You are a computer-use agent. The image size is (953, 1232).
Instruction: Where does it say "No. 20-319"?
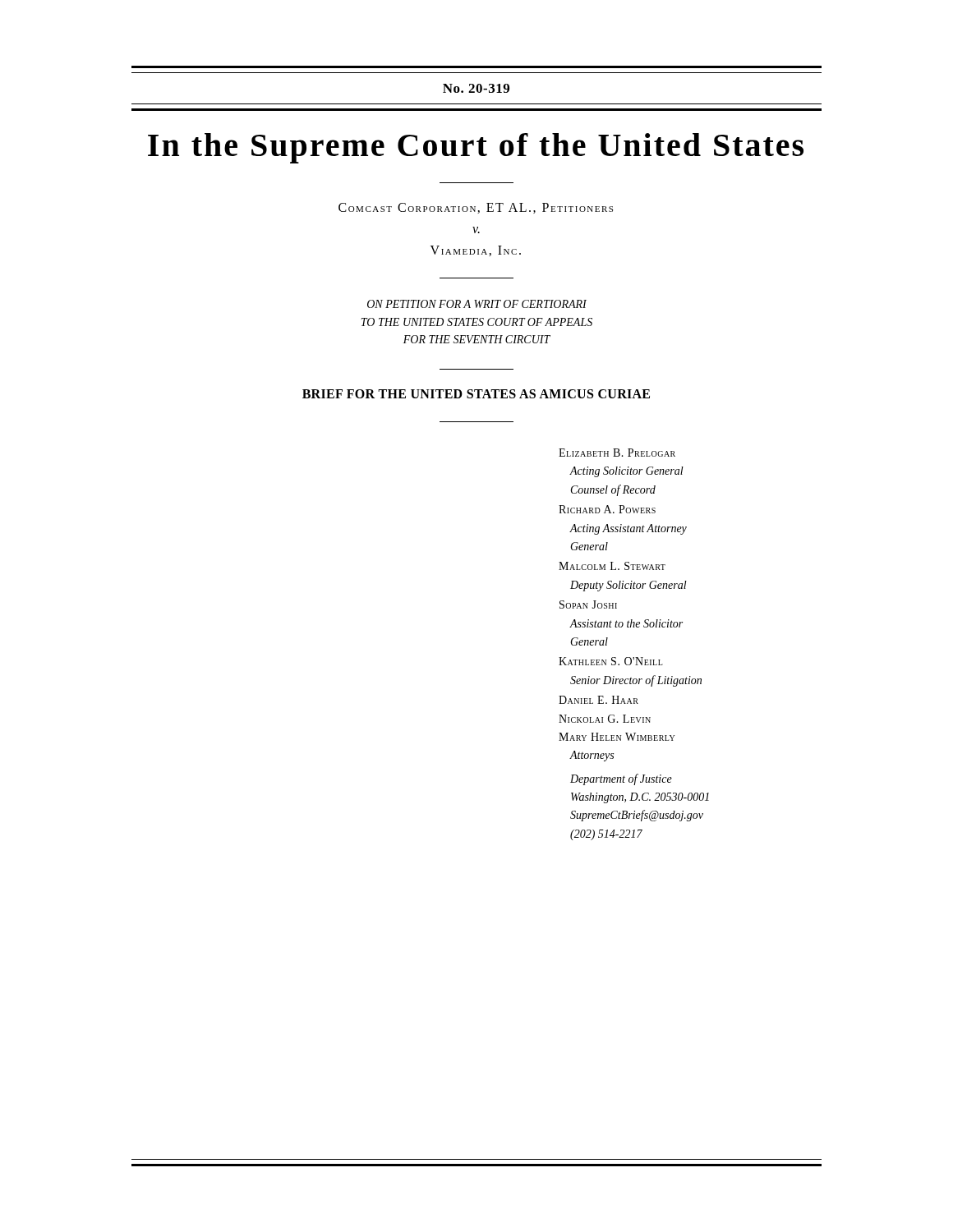click(x=476, y=88)
